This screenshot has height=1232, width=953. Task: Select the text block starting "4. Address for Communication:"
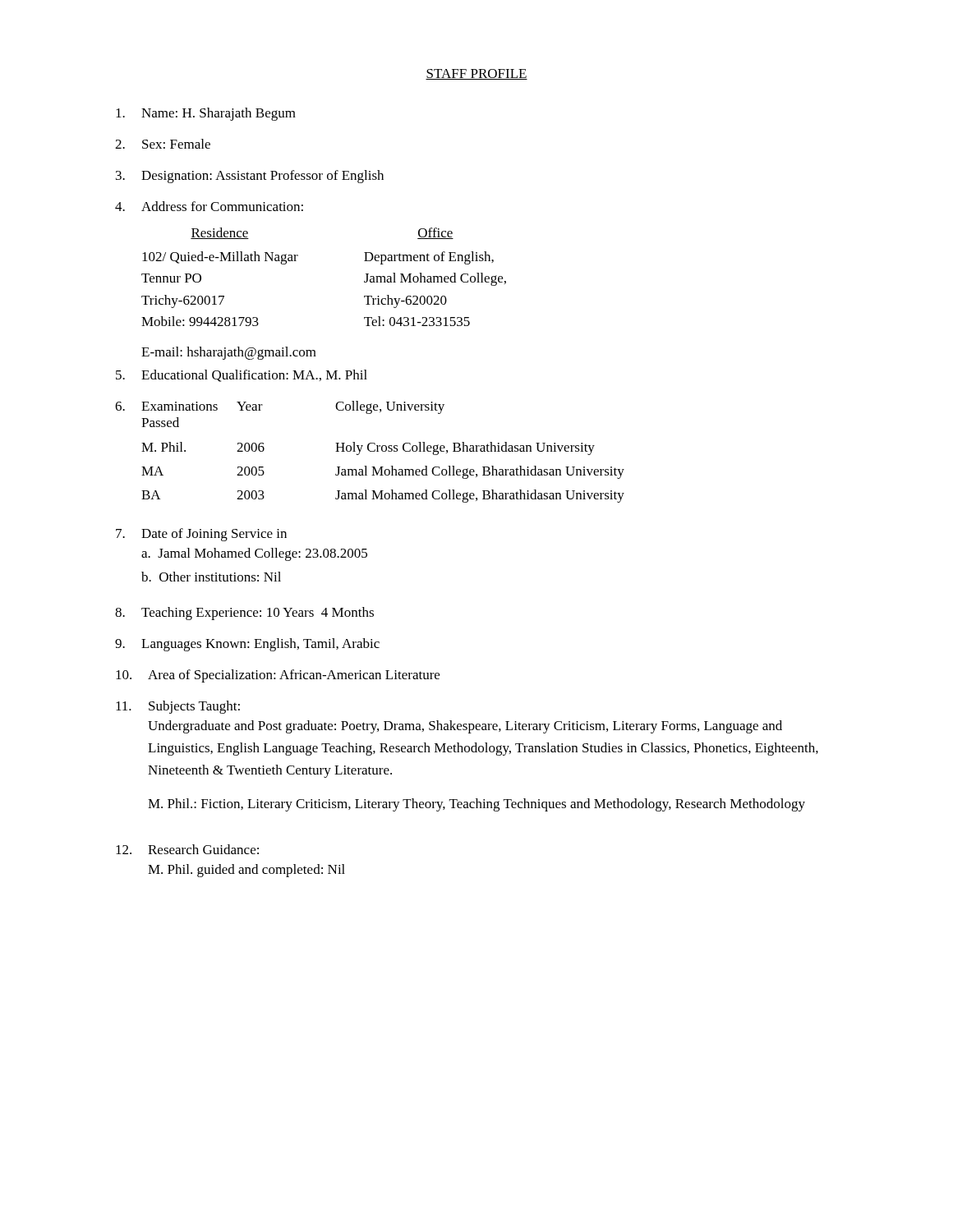click(x=209, y=206)
